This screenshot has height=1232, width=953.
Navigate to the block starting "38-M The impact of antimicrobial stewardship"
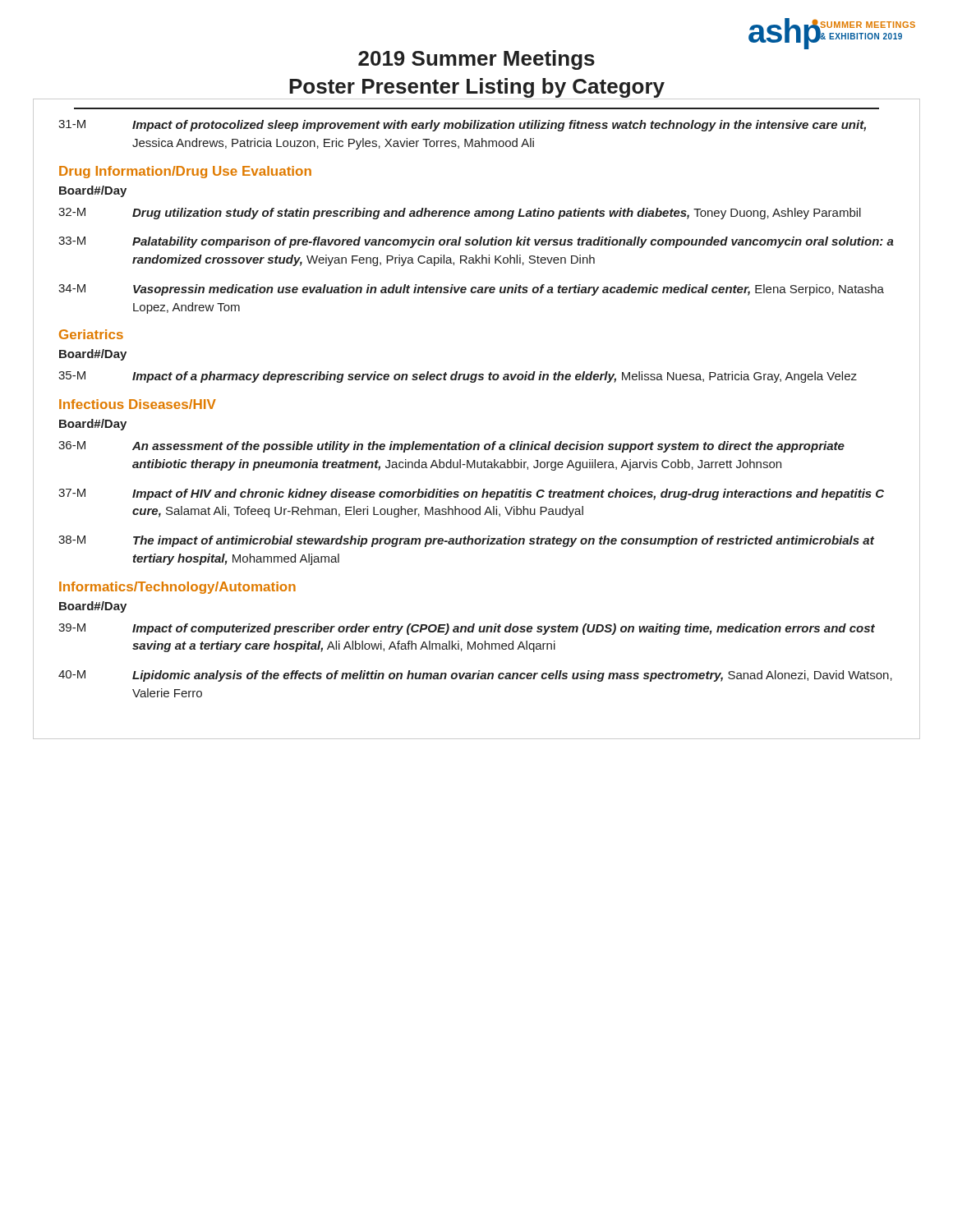(x=476, y=549)
